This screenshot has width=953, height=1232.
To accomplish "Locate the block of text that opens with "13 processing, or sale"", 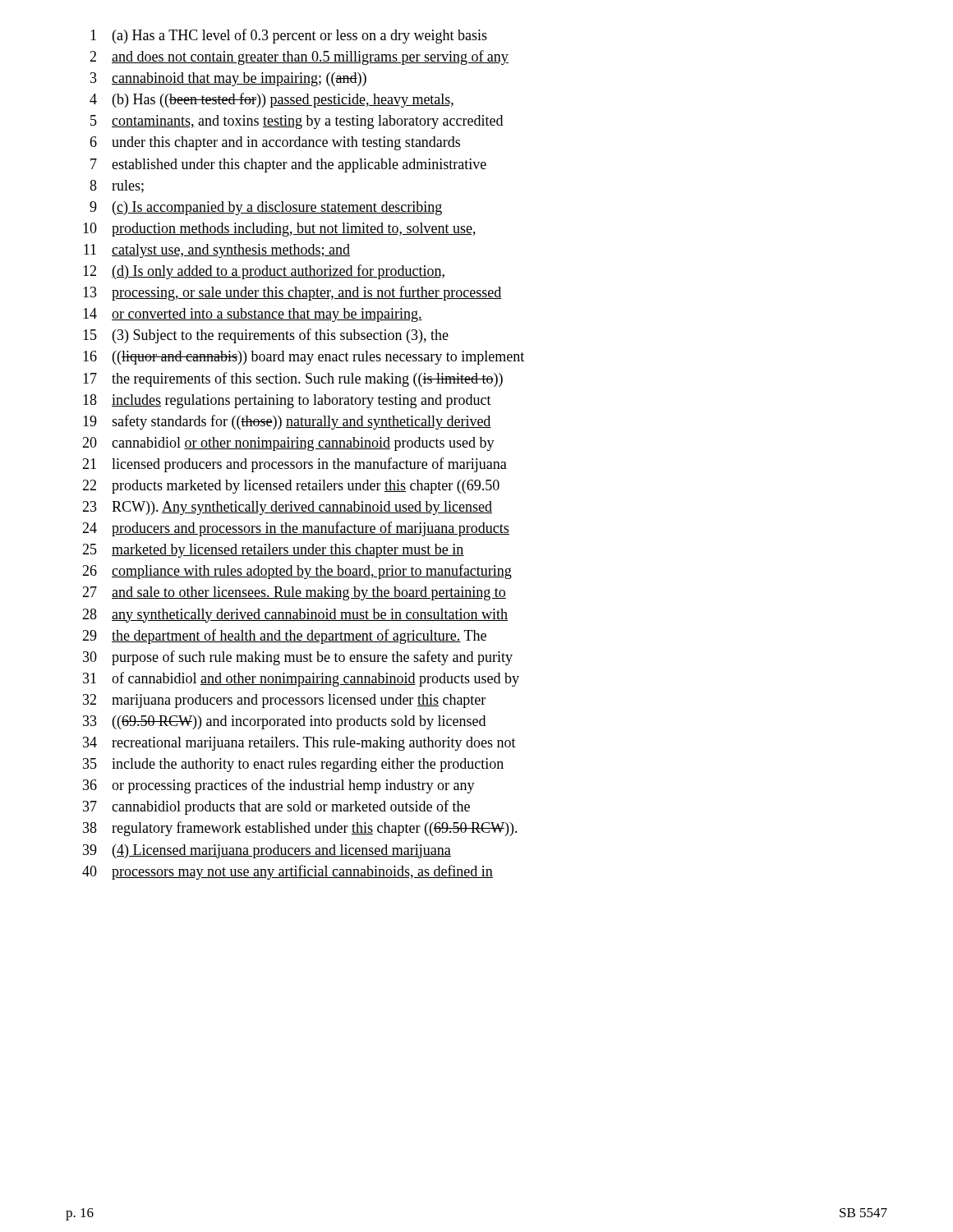I will (476, 293).
